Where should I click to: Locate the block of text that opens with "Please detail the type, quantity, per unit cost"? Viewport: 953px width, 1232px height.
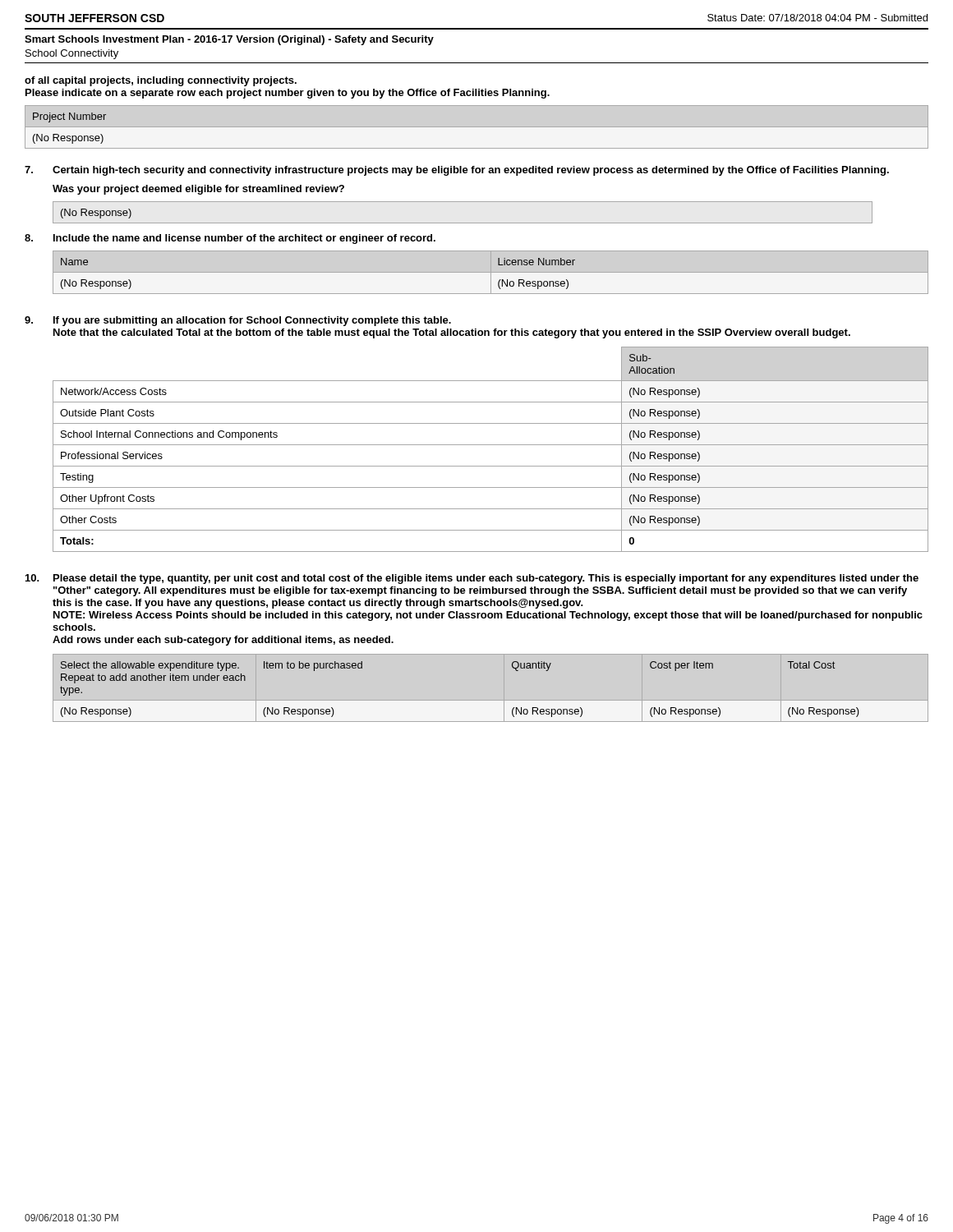click(490, 647)
